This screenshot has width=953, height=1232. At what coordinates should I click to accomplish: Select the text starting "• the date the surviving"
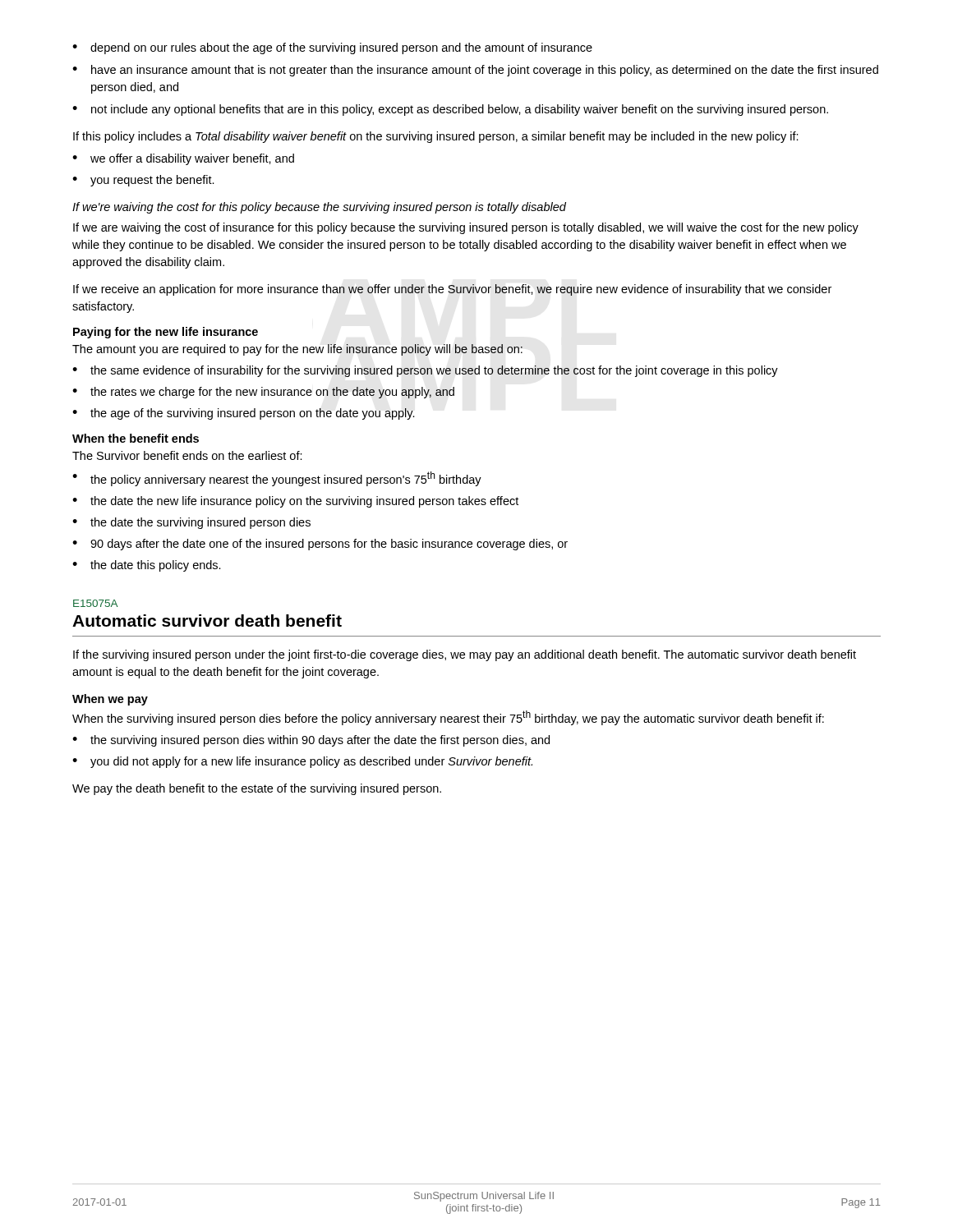click(192, 523)
